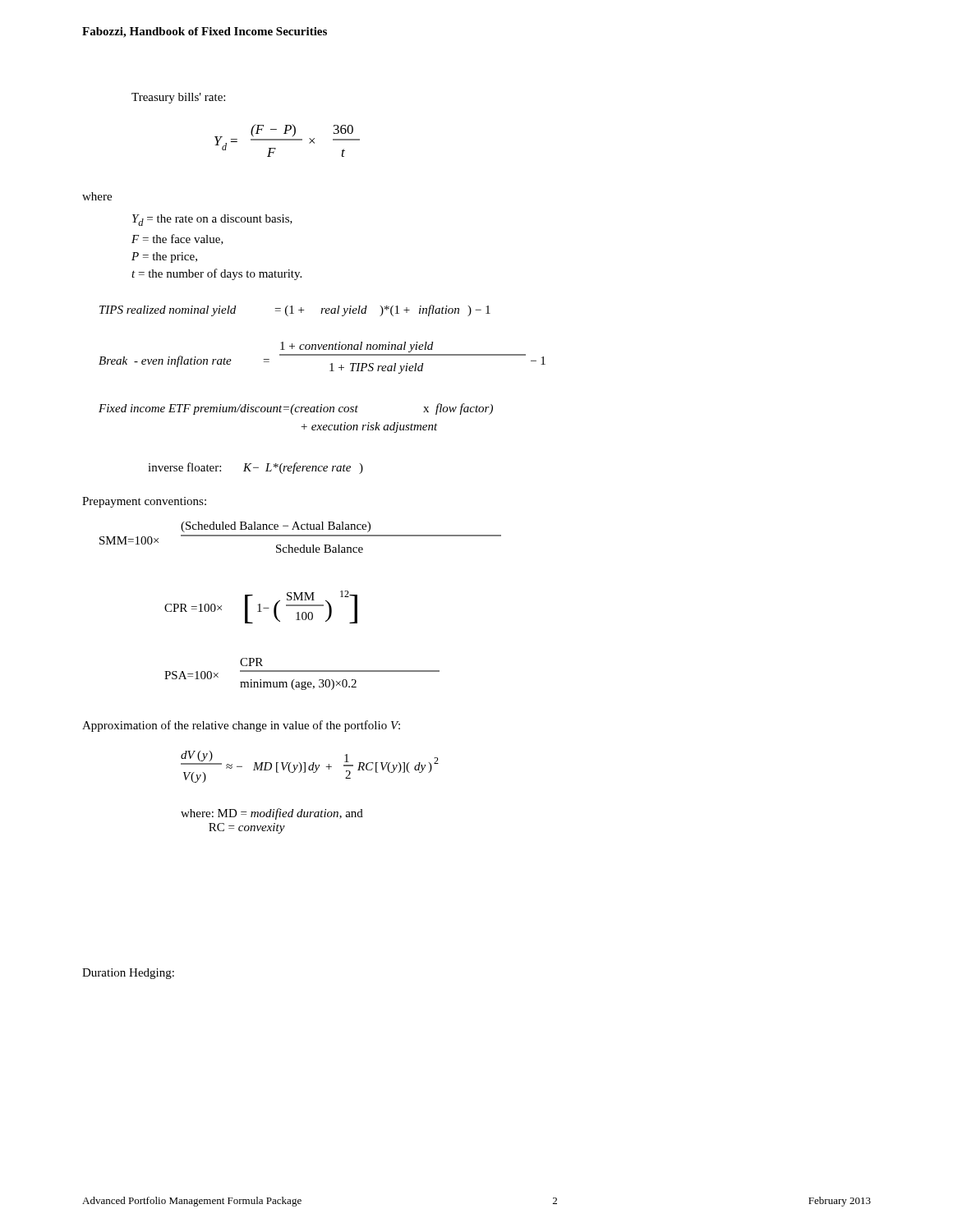Image resolution: width=953 pixels, height=1232 pixels.
Task: Locate the formula that says "Break - even inflation"
Action: coord(386,360)
